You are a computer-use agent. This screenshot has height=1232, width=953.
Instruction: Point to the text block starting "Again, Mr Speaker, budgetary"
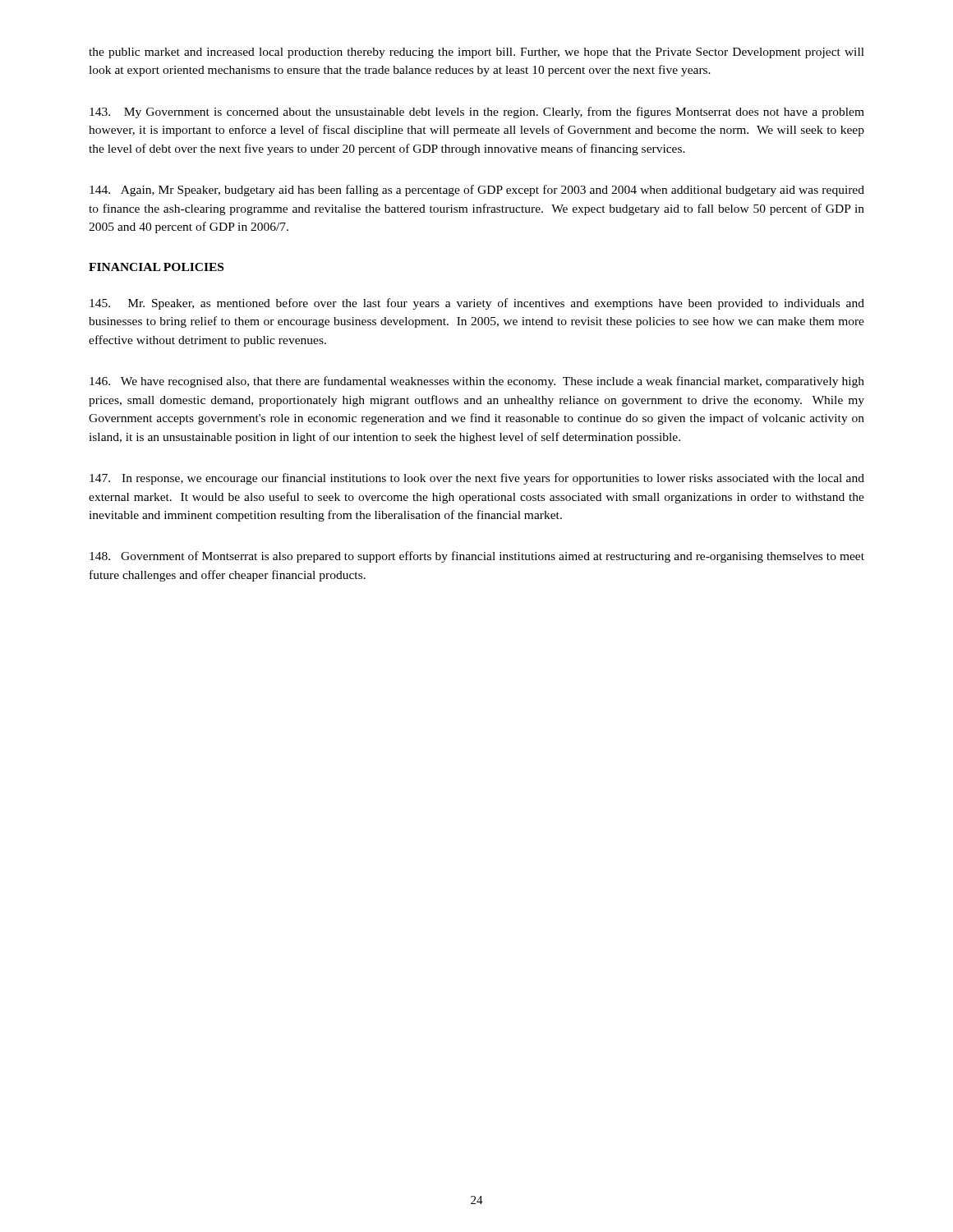coord(476,208)
